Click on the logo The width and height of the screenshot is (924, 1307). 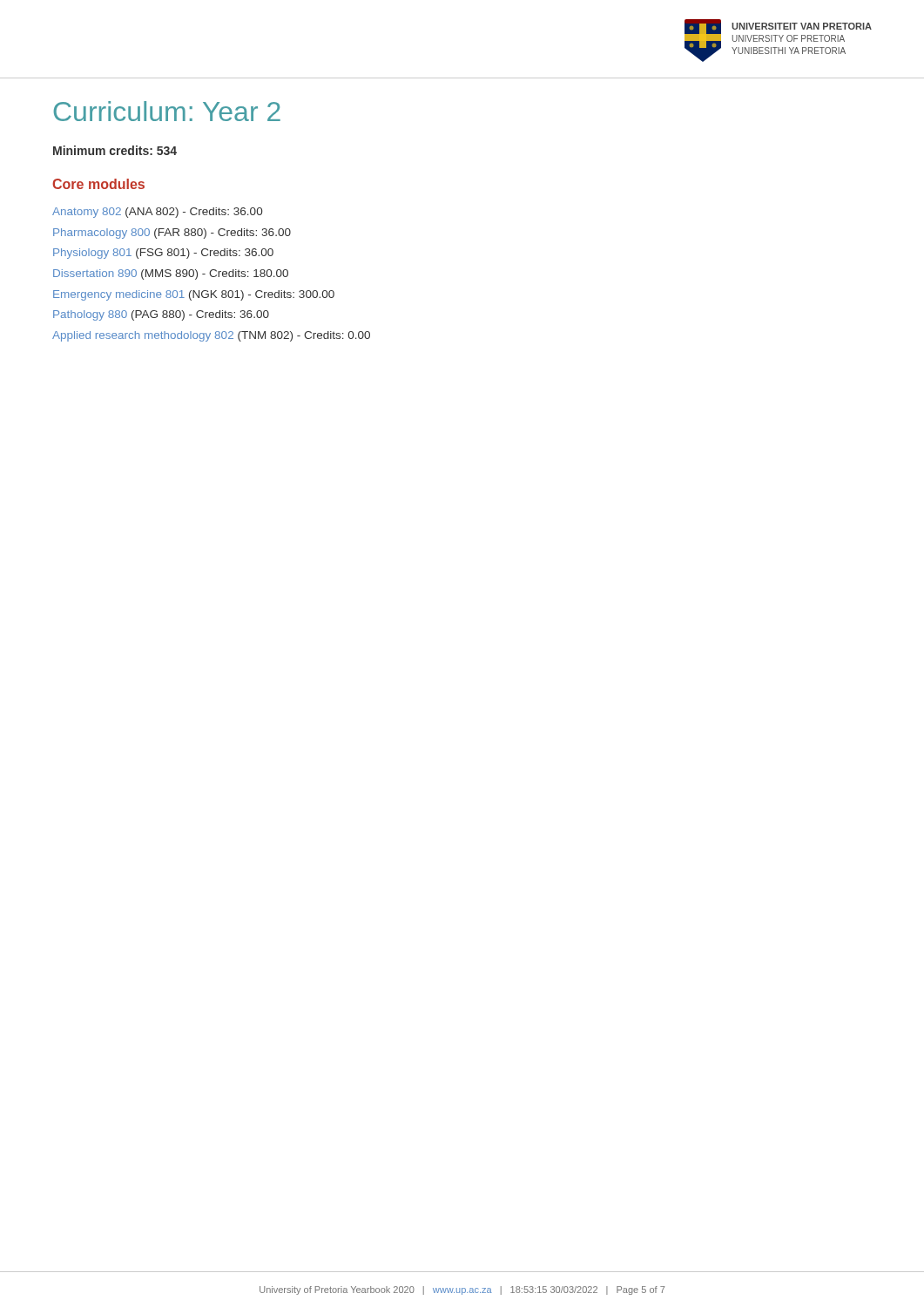pos(777,39)
